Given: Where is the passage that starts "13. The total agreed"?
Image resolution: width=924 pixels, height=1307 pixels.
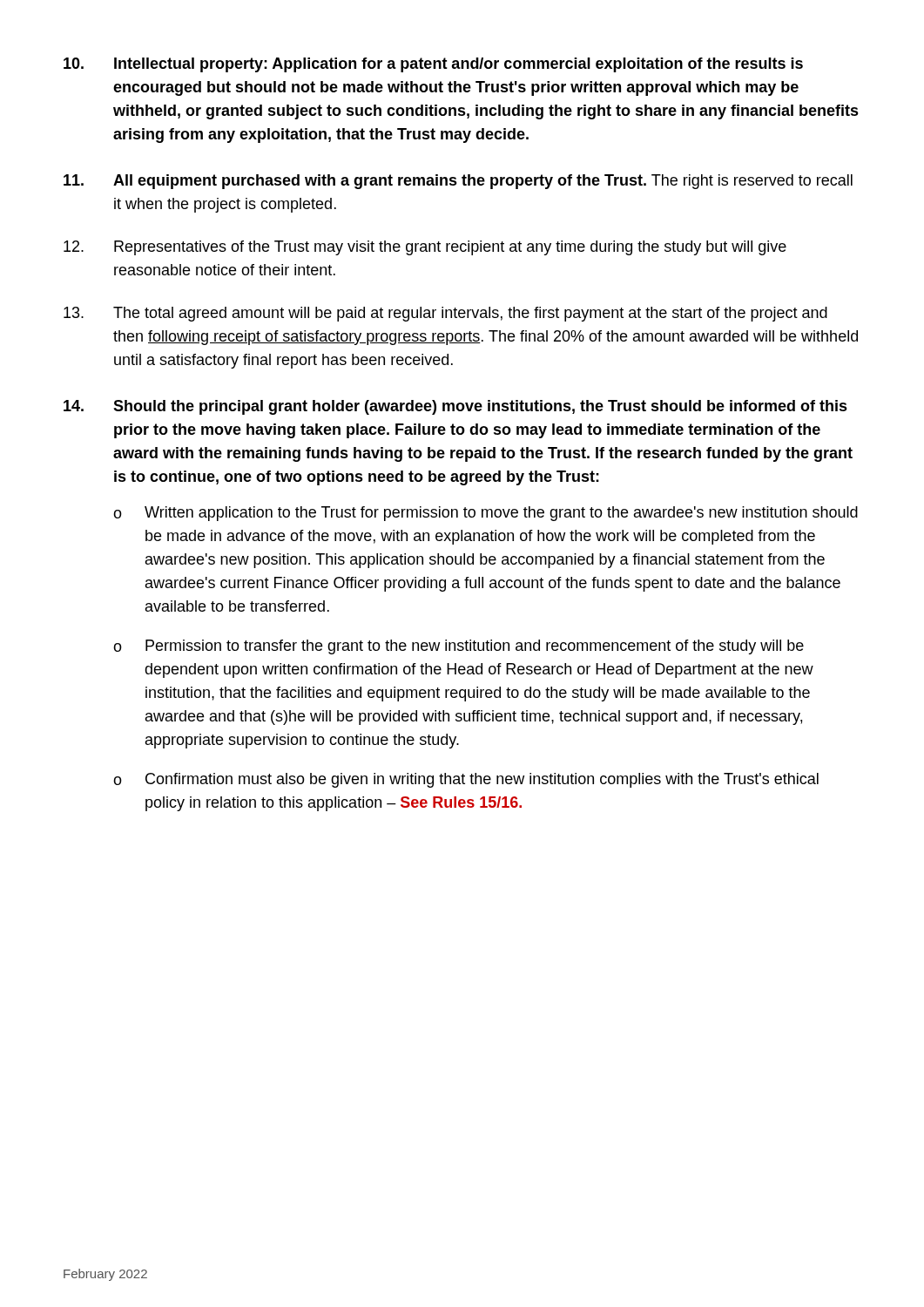Looking at the screenshot, I should click(462, 337).
